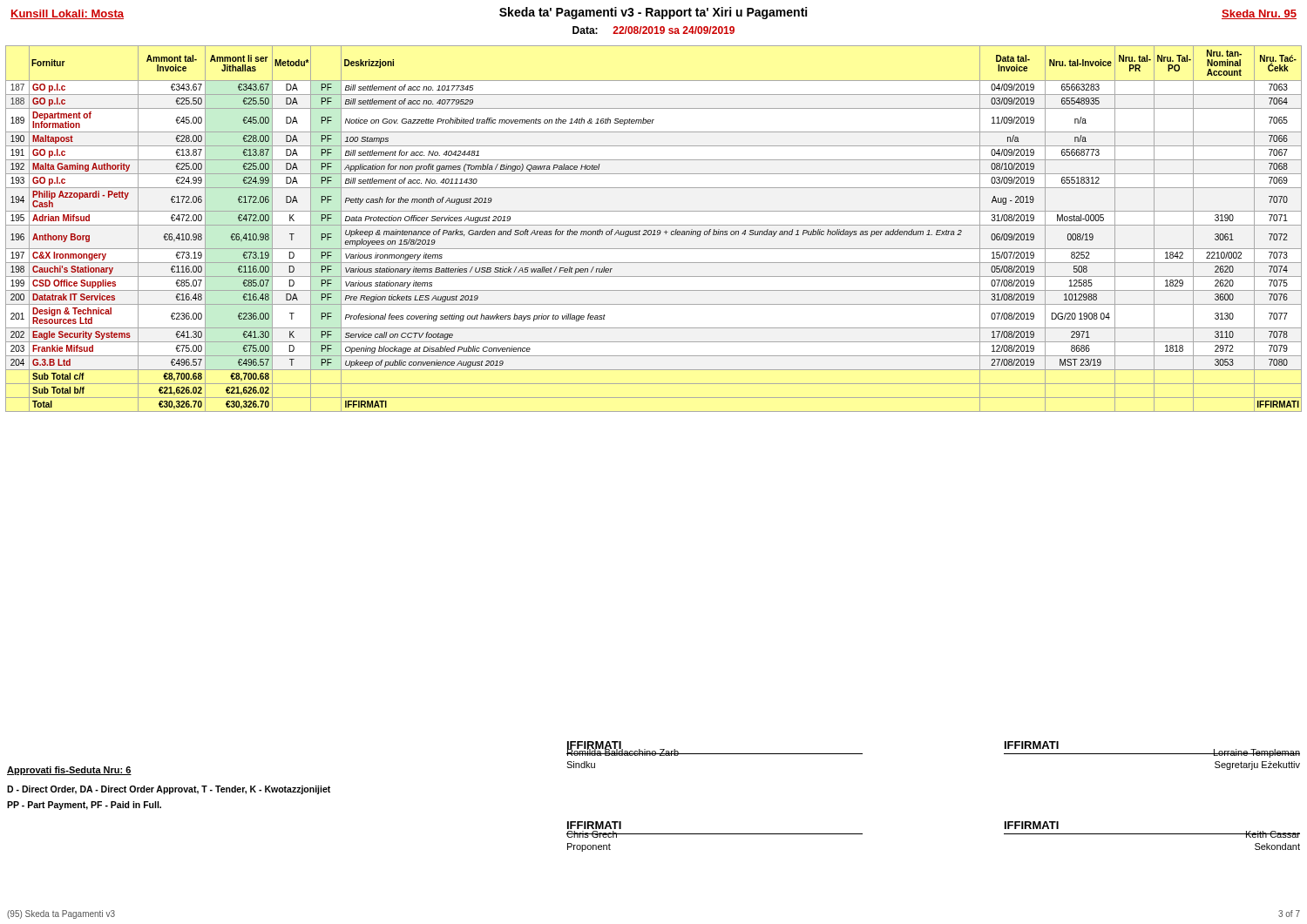Find the text that says "Romilda Baldacchino Zarb"
The image size is (1307, 924).
click(x=623, y=752)
